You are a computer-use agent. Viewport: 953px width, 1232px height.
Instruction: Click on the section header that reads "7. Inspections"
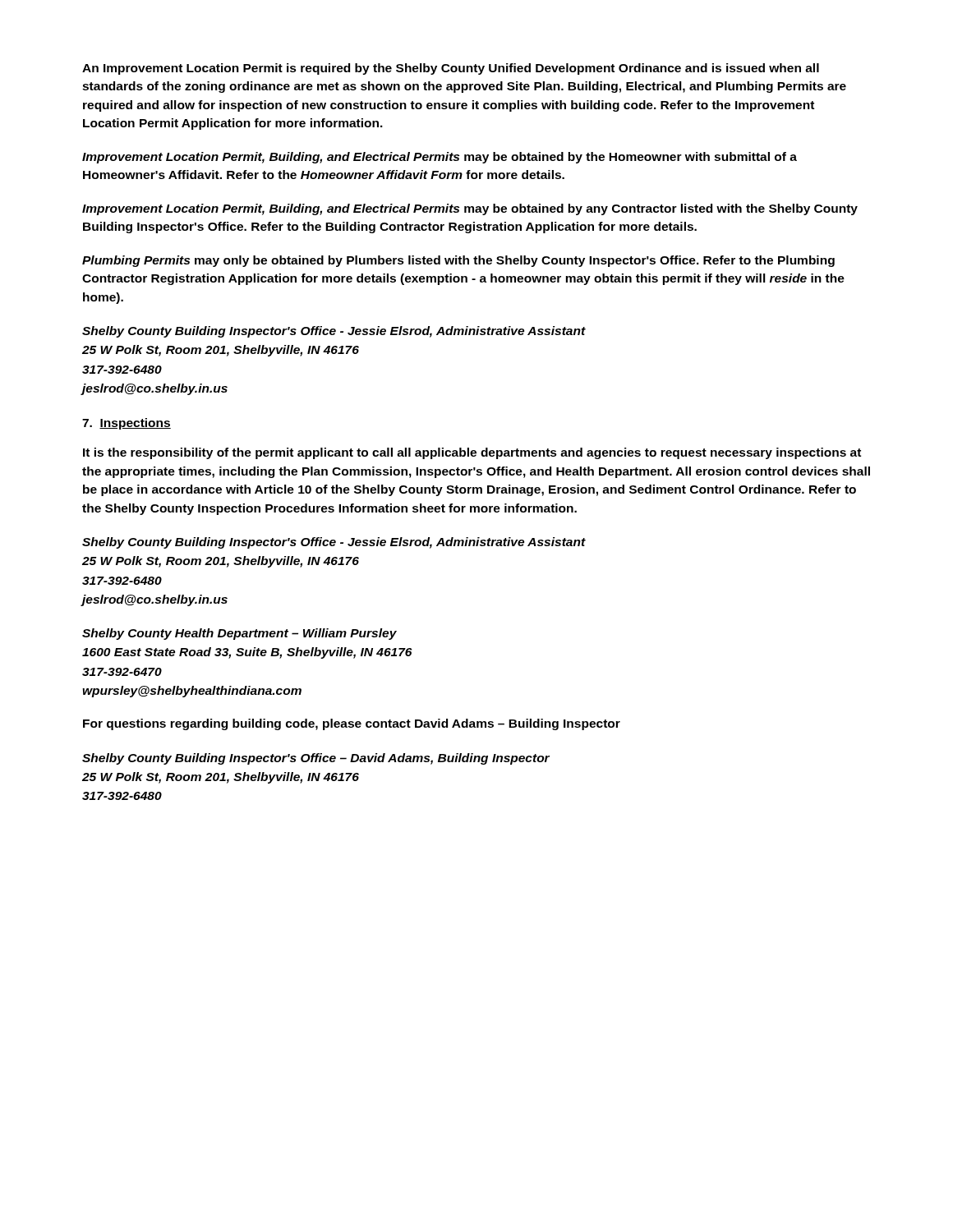[x=126, y=423]
